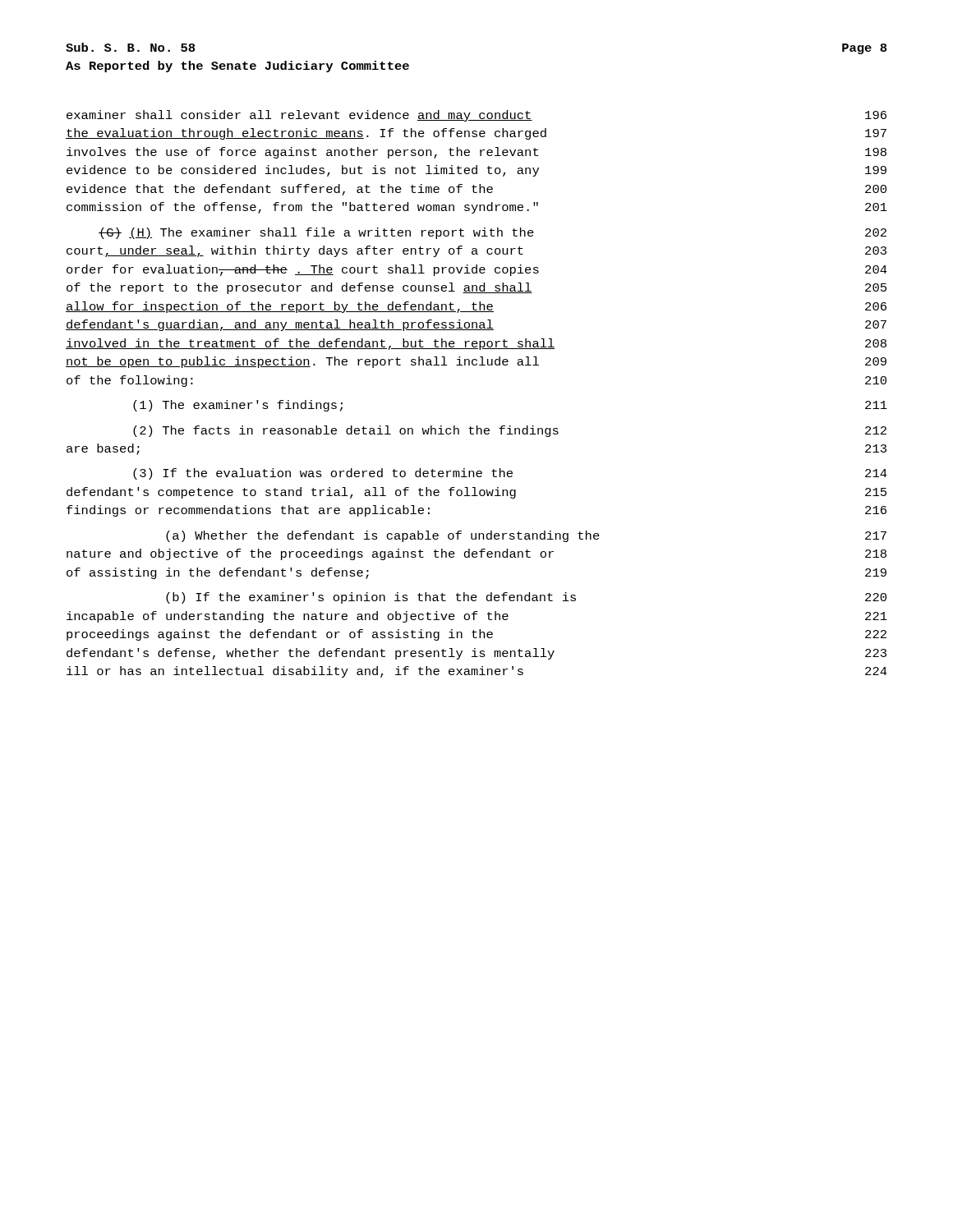
Task: Click the passage that begins "(a) Whether the"
Action: [476, 555]
